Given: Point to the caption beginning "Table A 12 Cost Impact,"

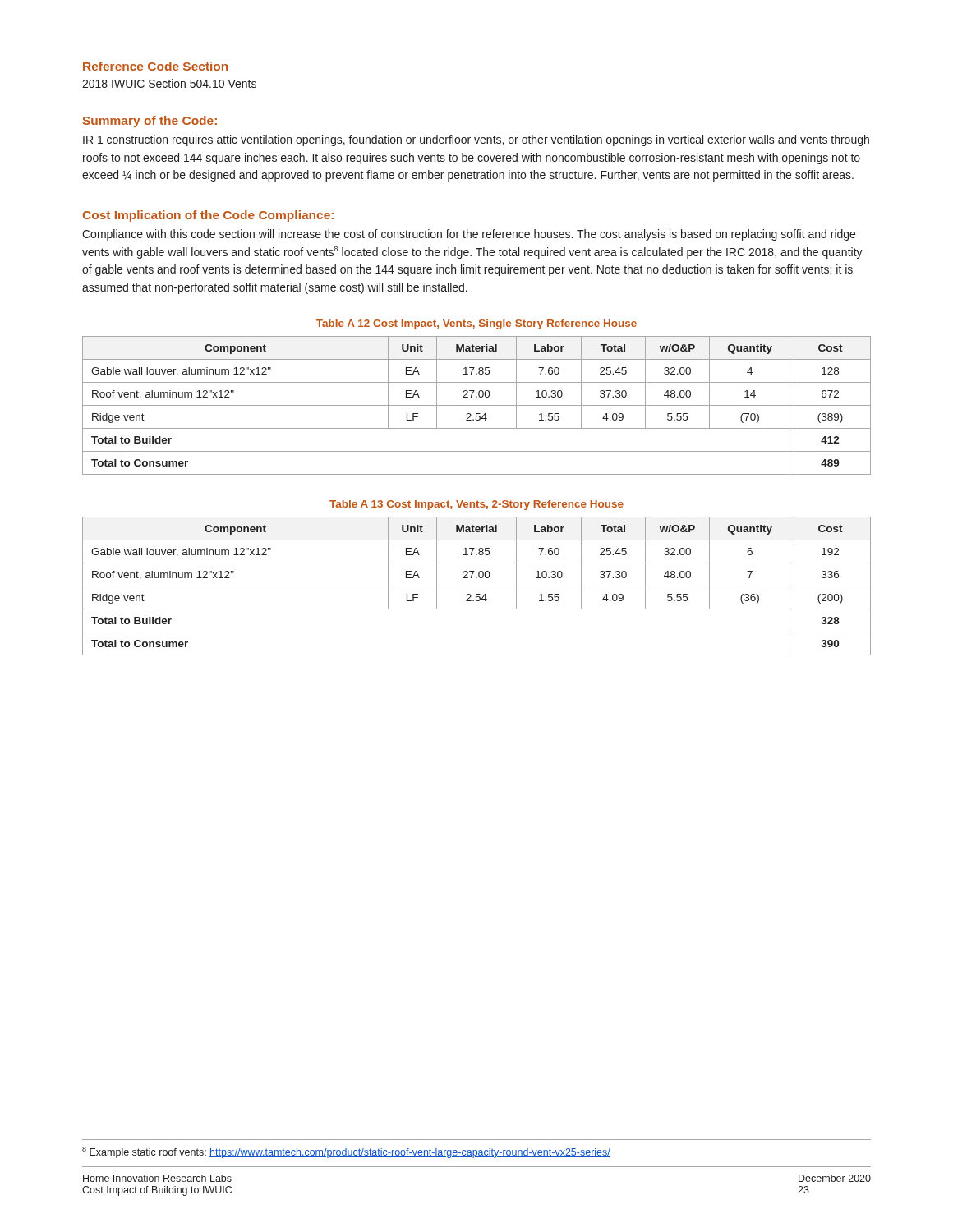Looking at the screenshot, I should [476, 323].
